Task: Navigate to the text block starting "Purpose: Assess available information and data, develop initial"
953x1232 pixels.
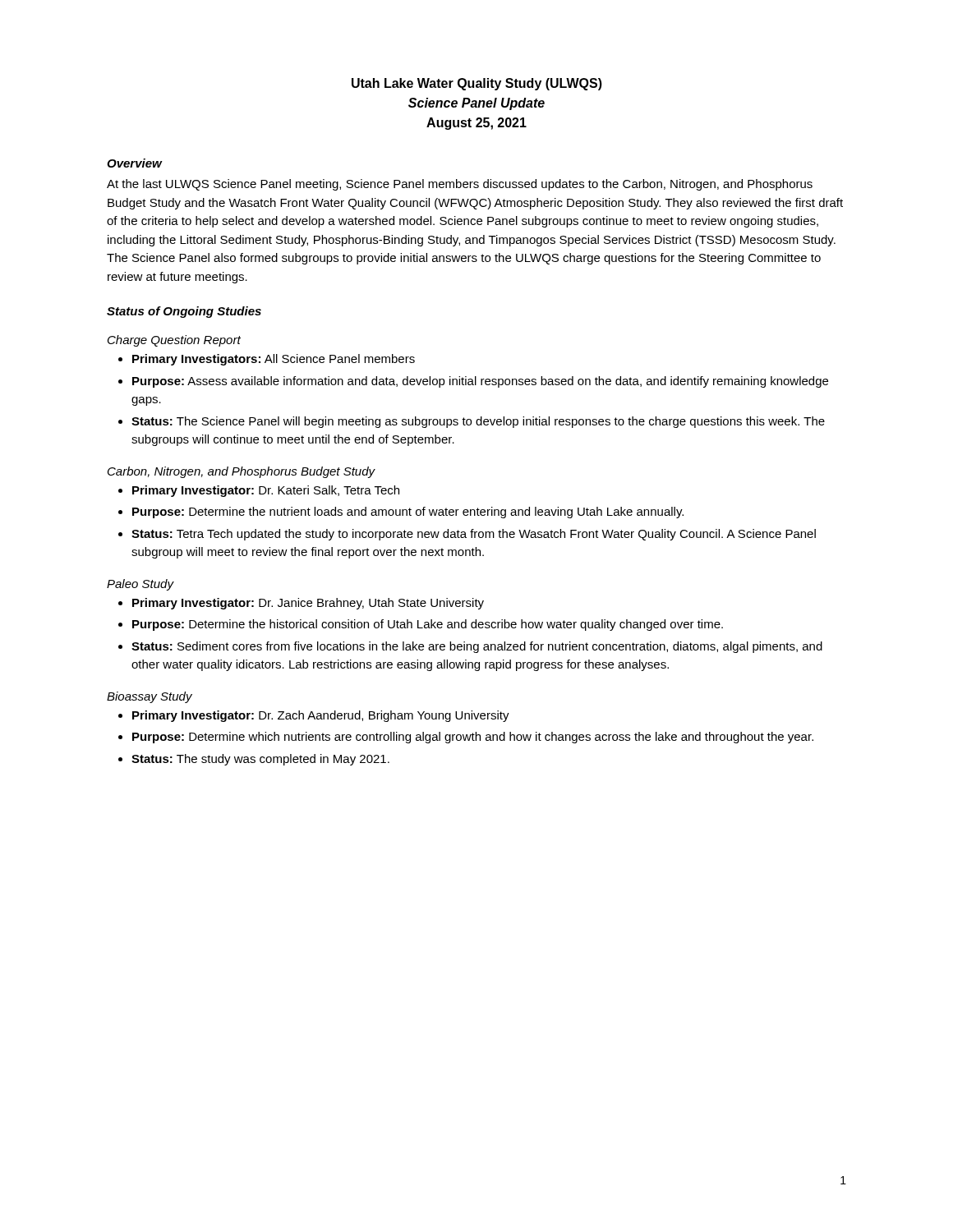Action: point(480,389)
